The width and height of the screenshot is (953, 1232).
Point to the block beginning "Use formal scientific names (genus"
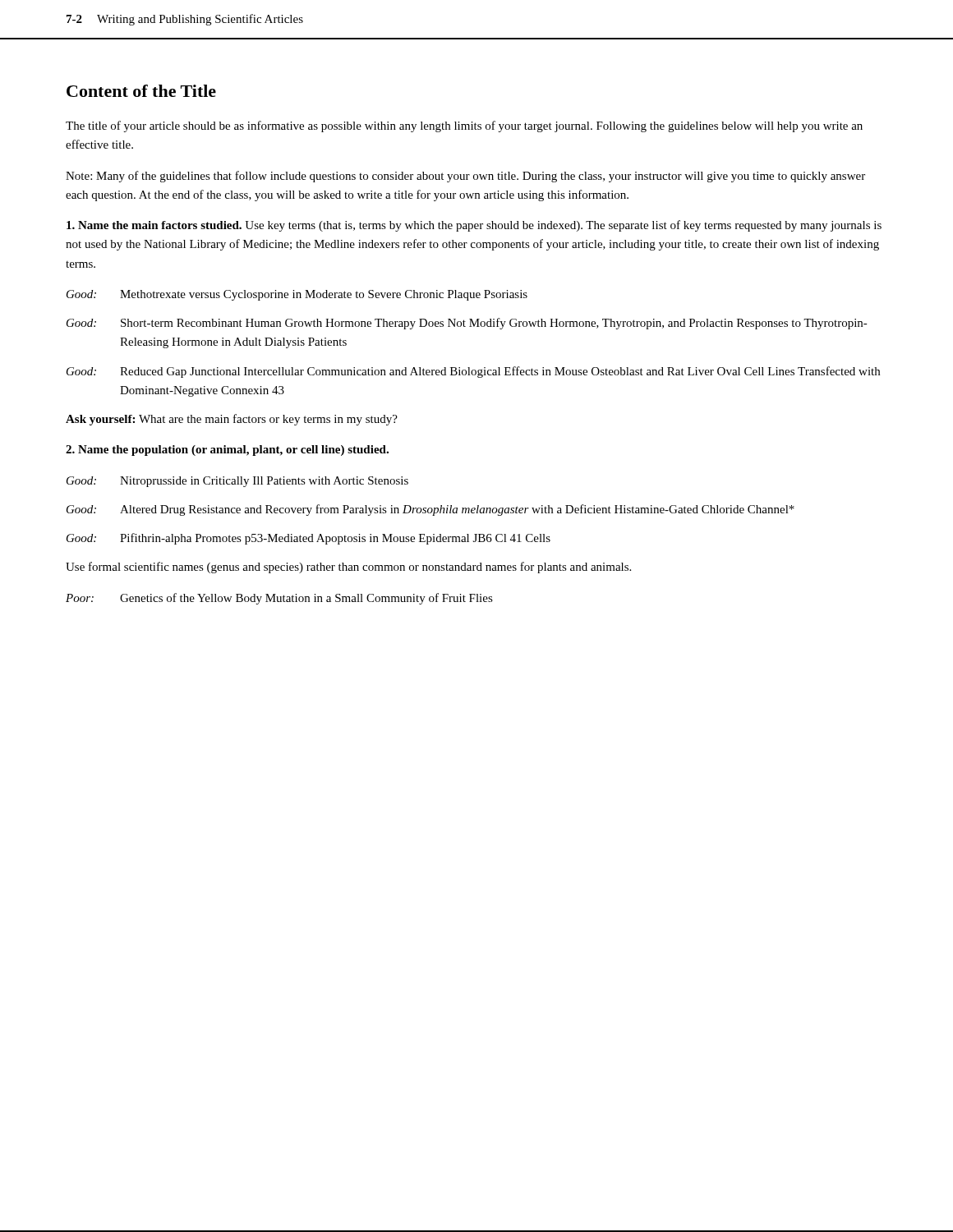pos(349,567)
